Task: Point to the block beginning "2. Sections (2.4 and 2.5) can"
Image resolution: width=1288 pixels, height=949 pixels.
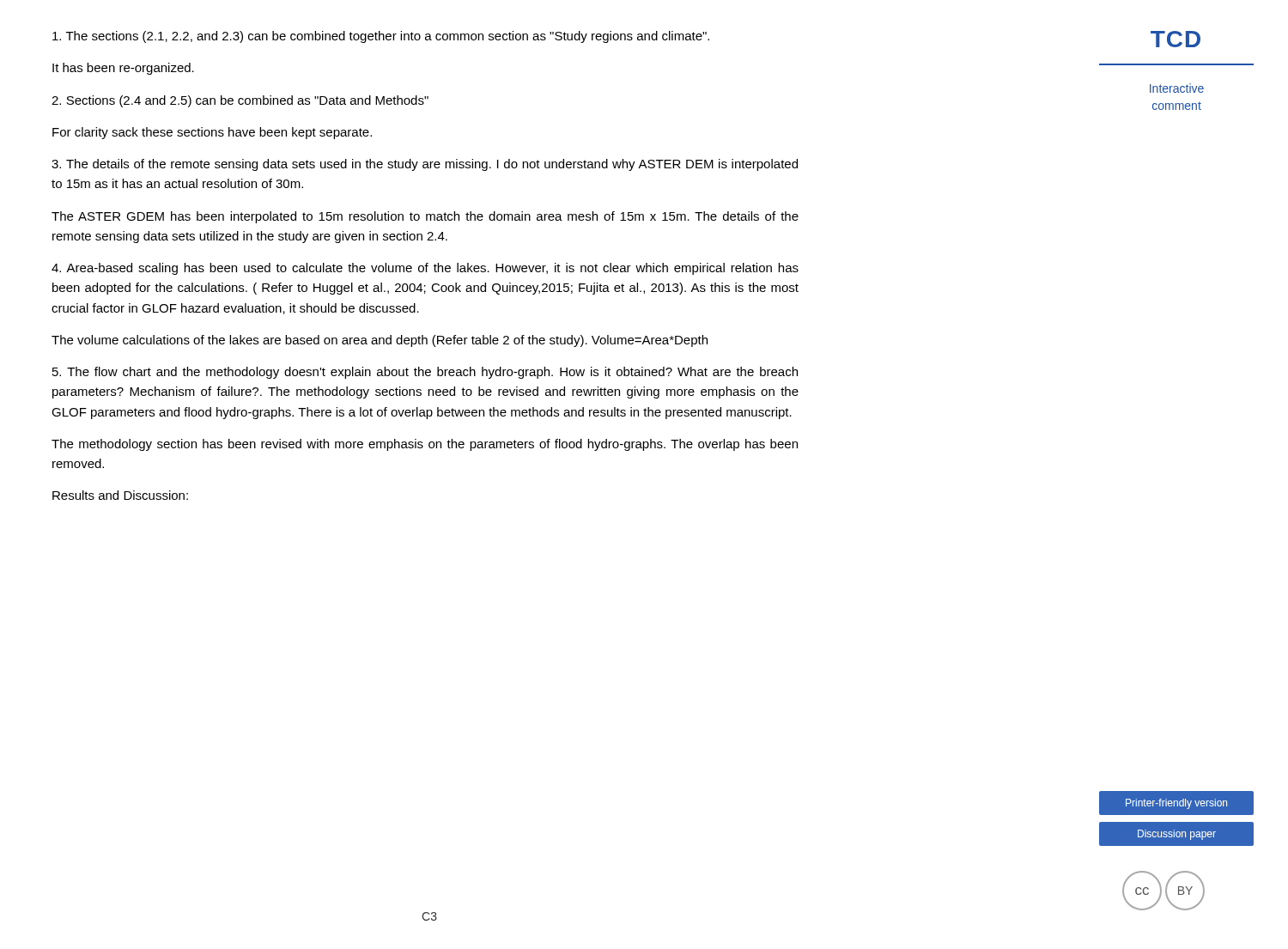Action: pyautogui.click(x=425, y=100)
